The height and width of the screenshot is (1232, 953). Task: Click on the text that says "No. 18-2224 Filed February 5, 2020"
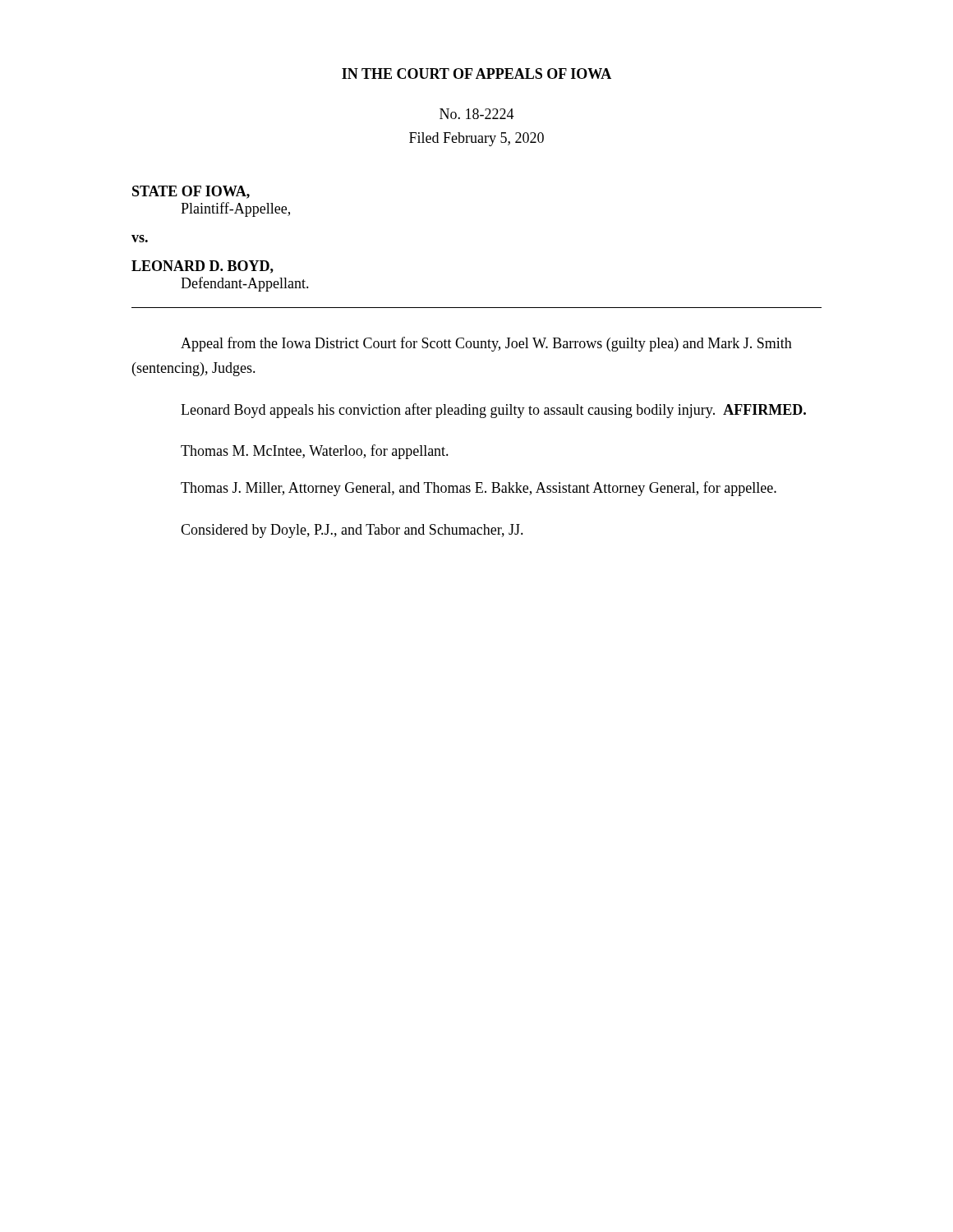pyautogui.click(x=476, y=126)
